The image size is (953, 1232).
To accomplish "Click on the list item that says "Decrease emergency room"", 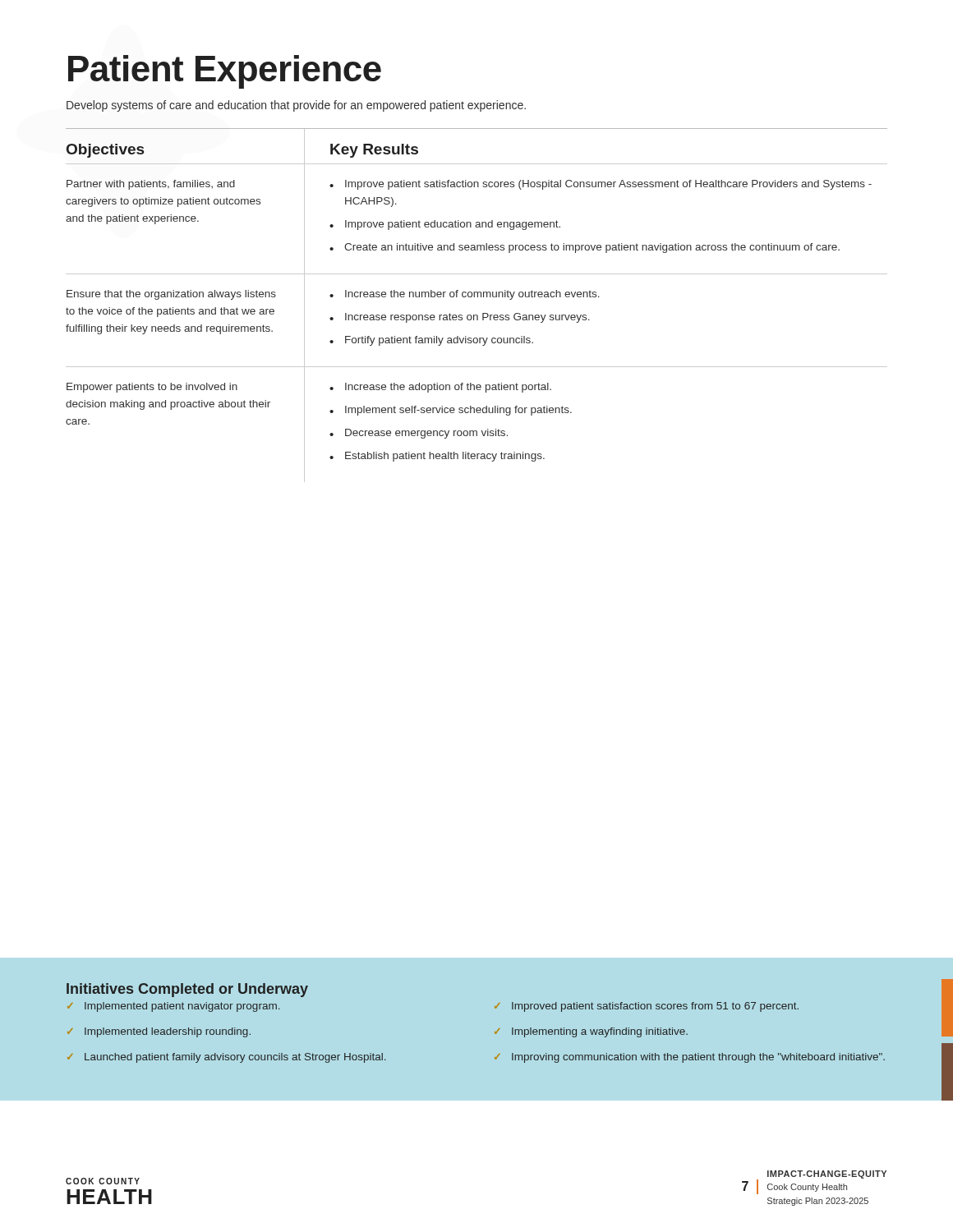I will click(x=427, y=432).
